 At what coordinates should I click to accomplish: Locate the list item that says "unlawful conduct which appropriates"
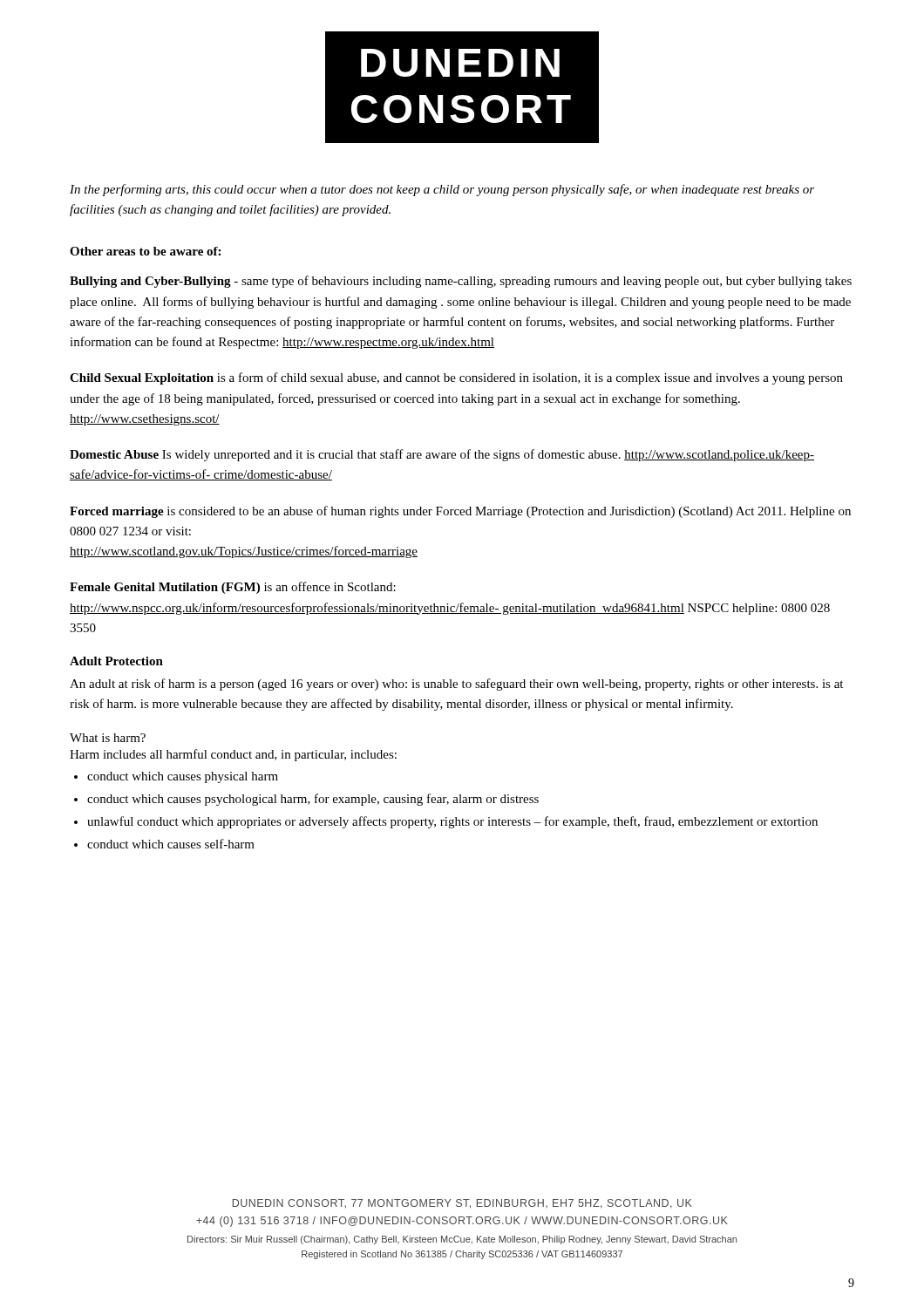click(453, 821)
